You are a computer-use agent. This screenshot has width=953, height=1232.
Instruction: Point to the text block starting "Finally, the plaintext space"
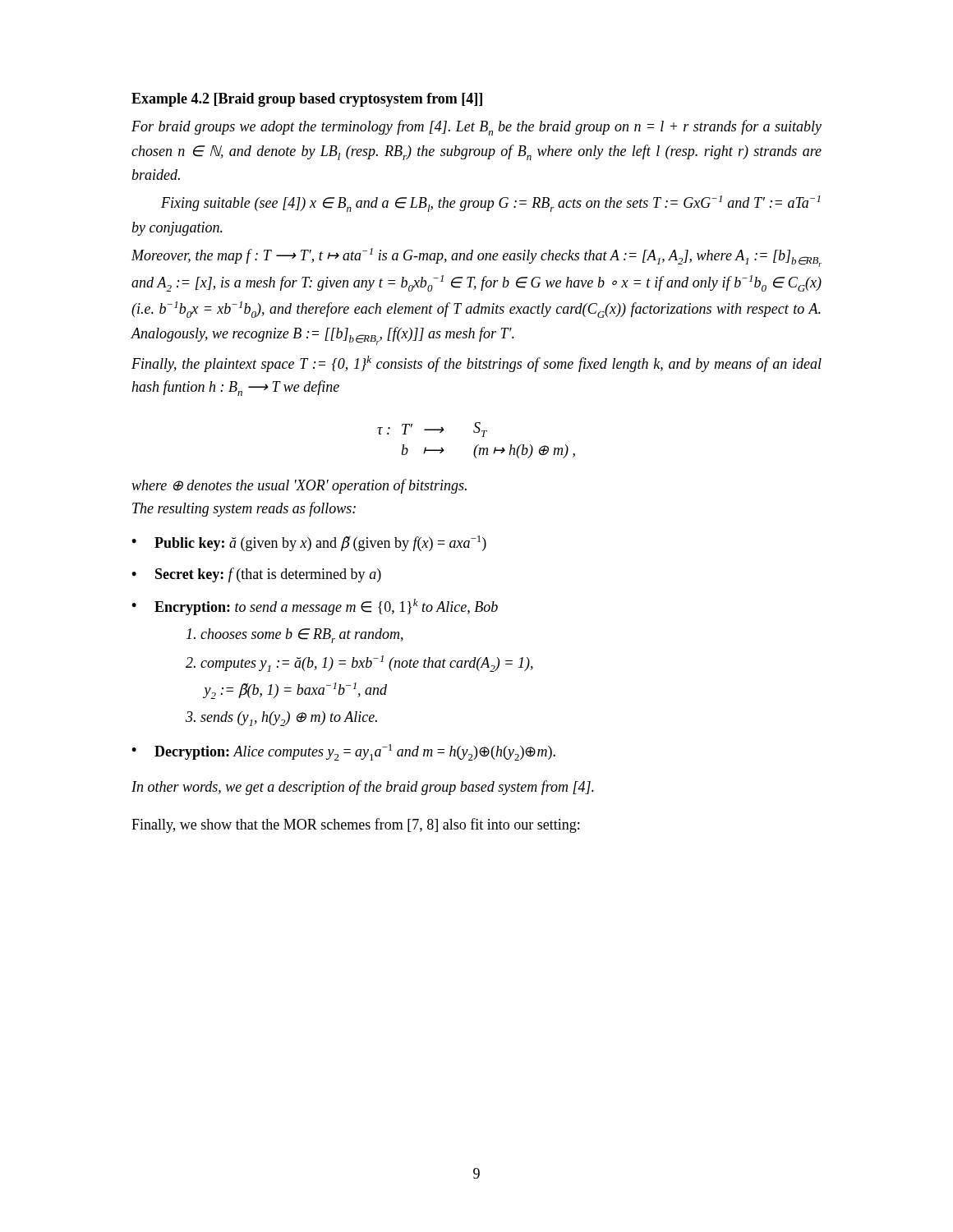tap(476, 376)
